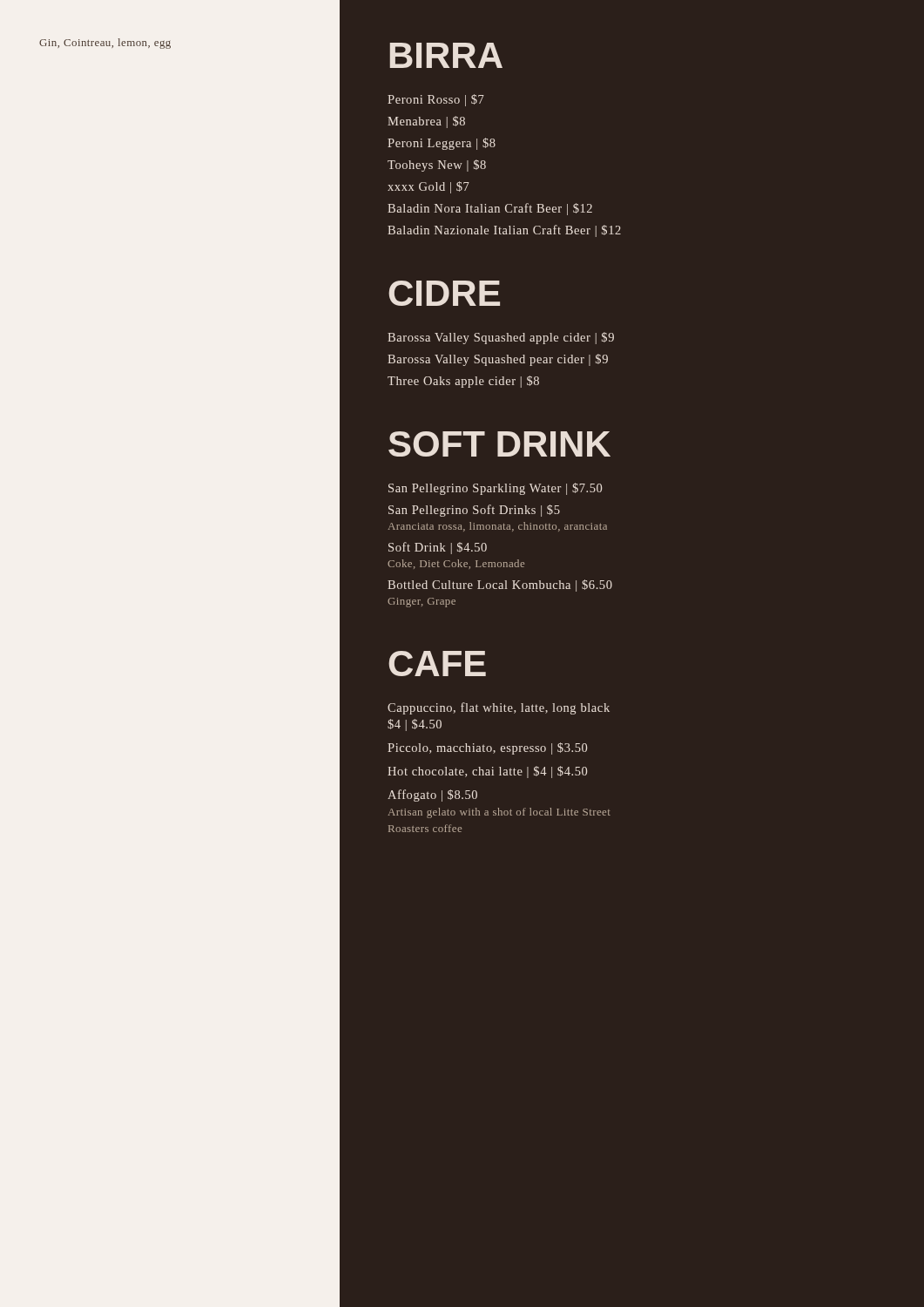924x1307 pixels.
Task: Point to the block starting "Cappuccino, flat white,"
Action: click(499, 708)
